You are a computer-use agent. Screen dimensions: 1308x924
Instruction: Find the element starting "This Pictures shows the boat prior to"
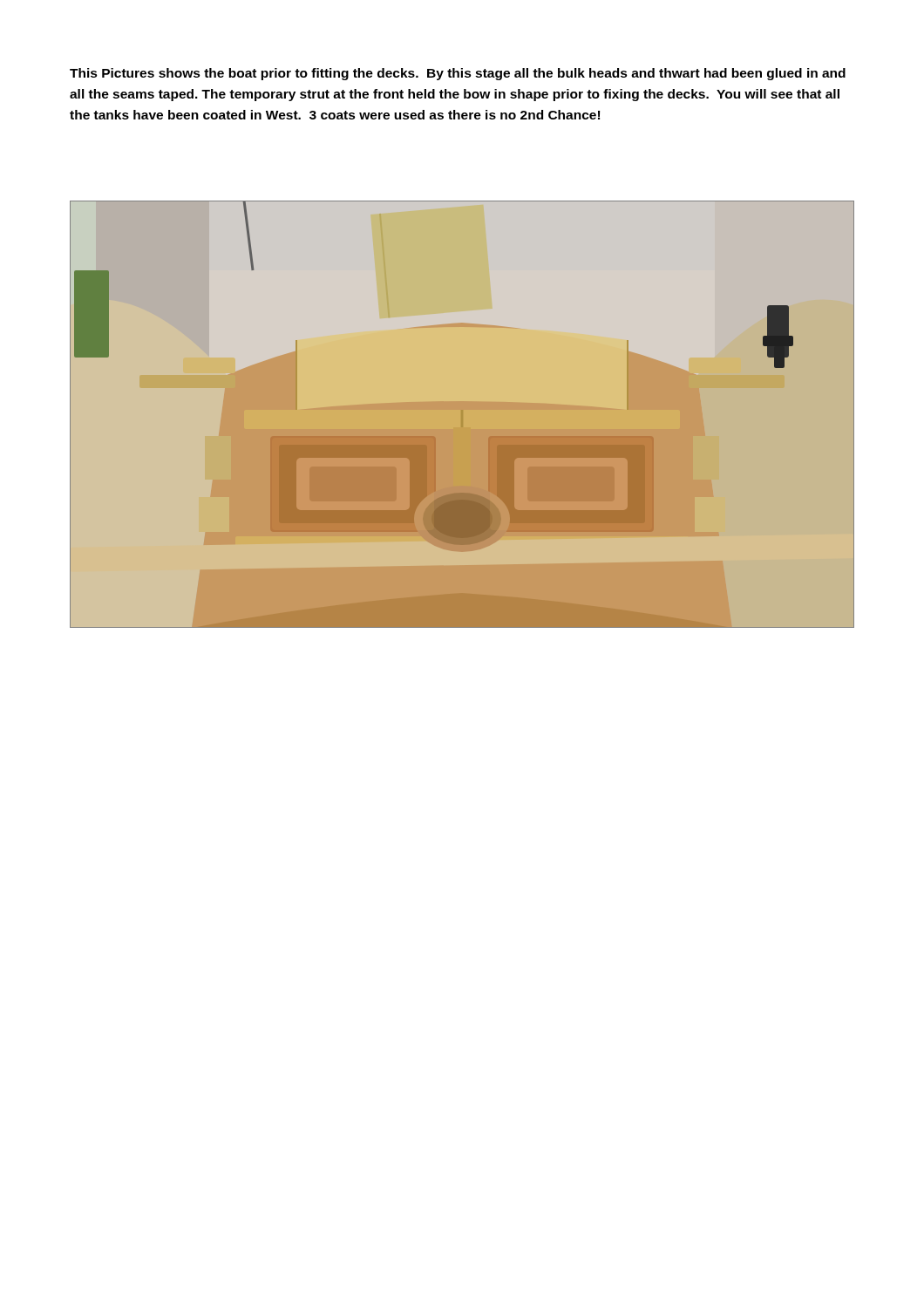click(x=458, y=94)
